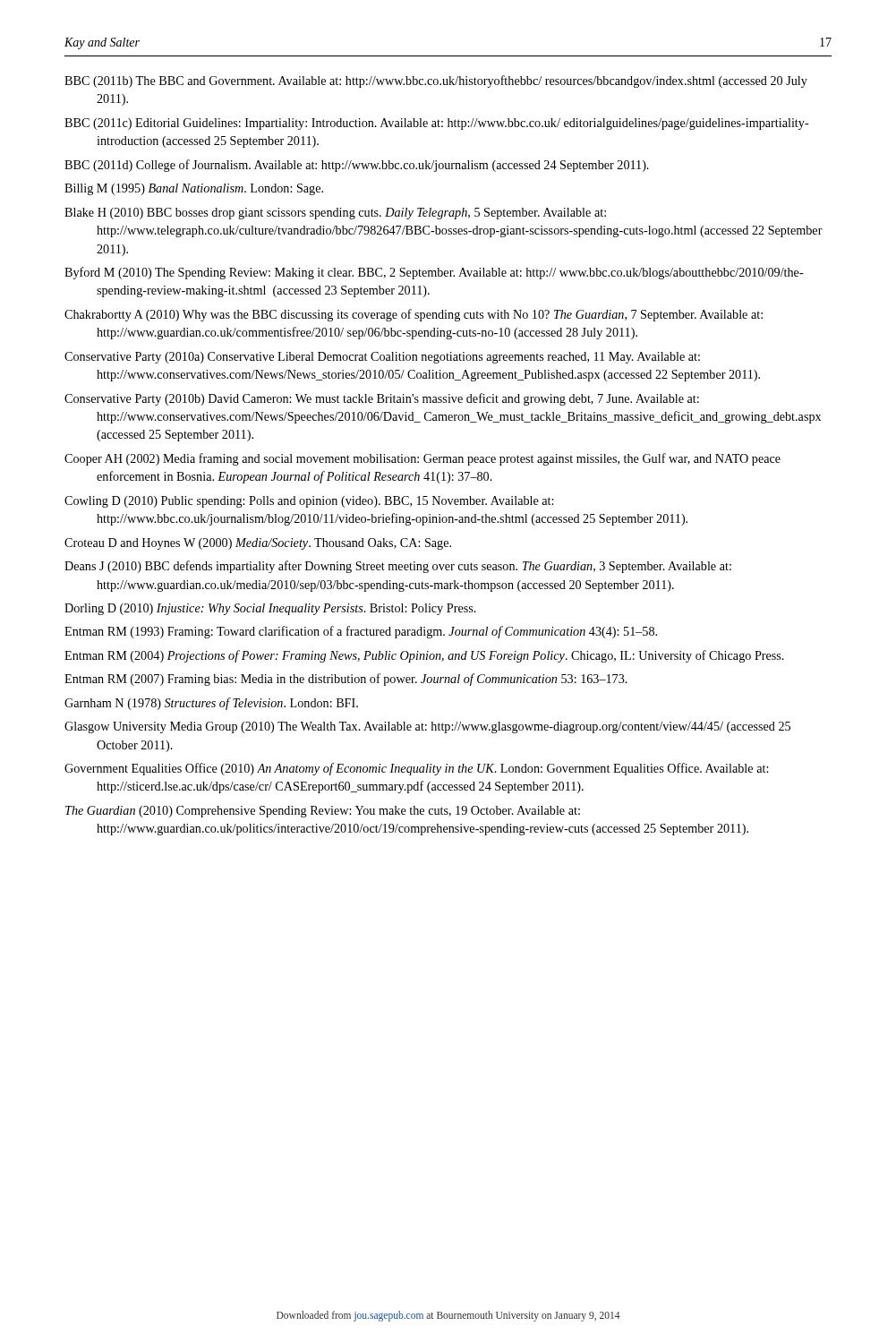Locate the text block starting "Dorling D (2010) Injustice: Why Social Inequality"
Viewport: 896px width, 1343px height.
click(x=270, y=608)
